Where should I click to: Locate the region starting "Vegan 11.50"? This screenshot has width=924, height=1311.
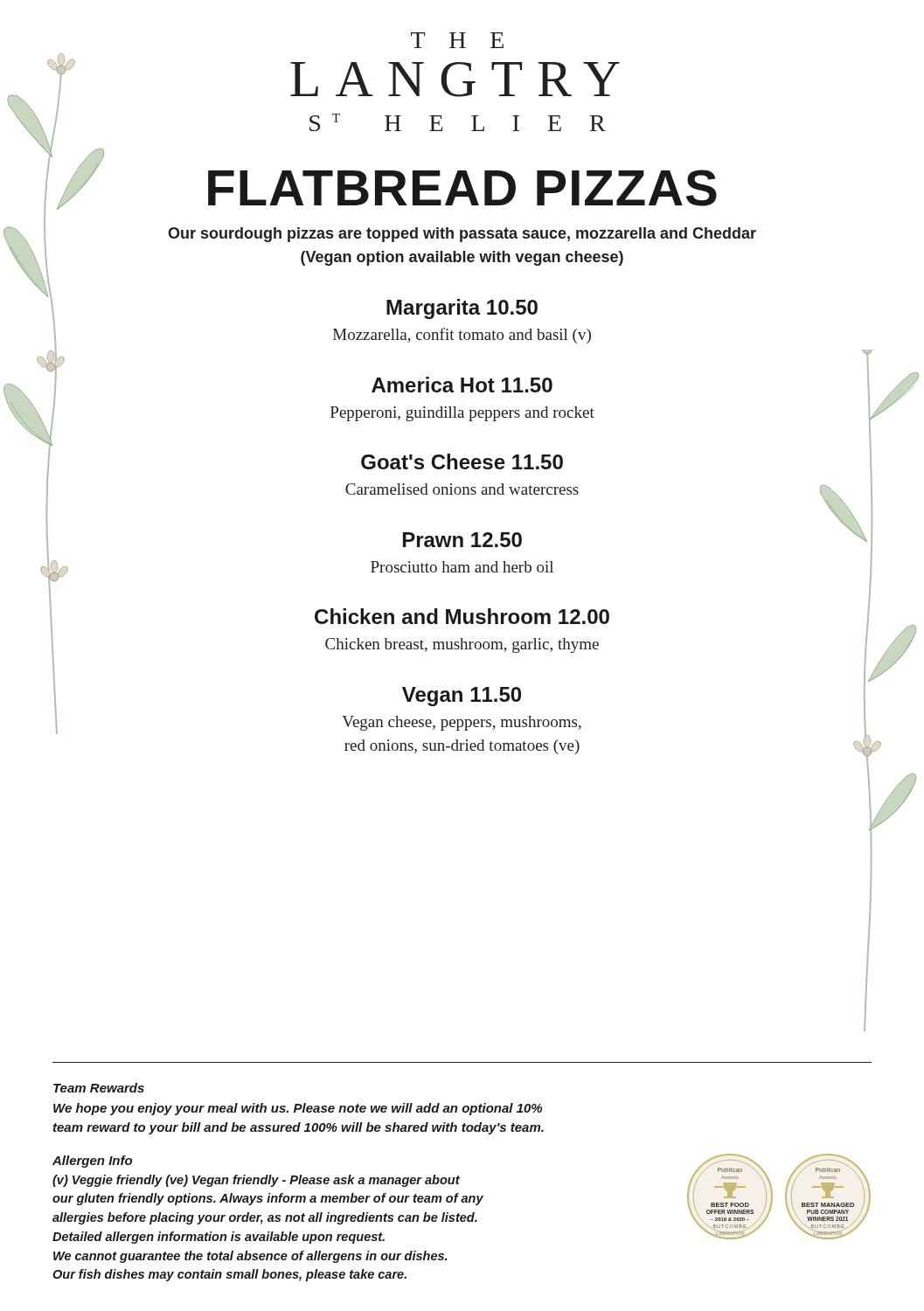[x=462, y=694]
